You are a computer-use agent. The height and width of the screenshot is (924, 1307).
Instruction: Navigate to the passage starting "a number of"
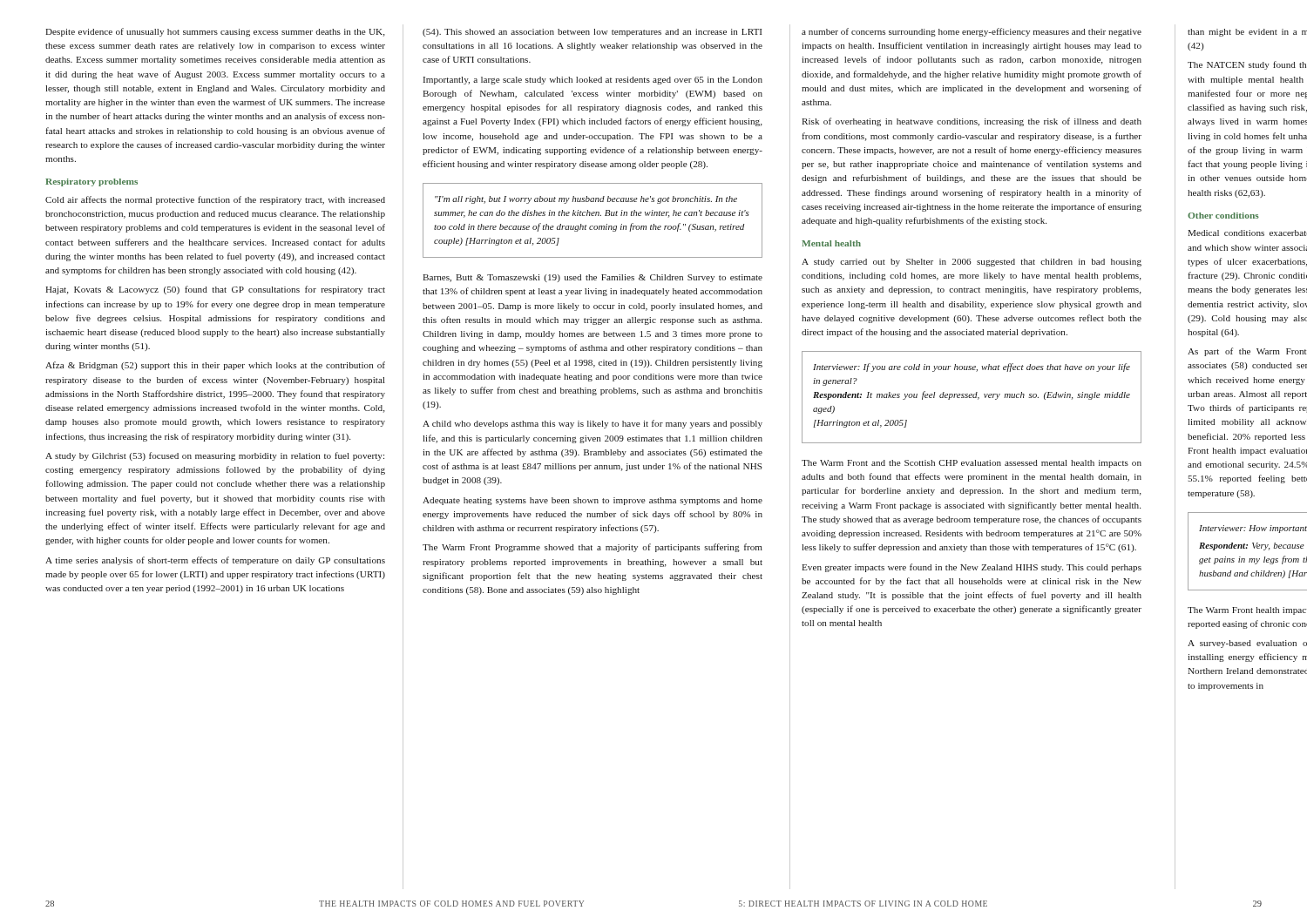(971, 126)
